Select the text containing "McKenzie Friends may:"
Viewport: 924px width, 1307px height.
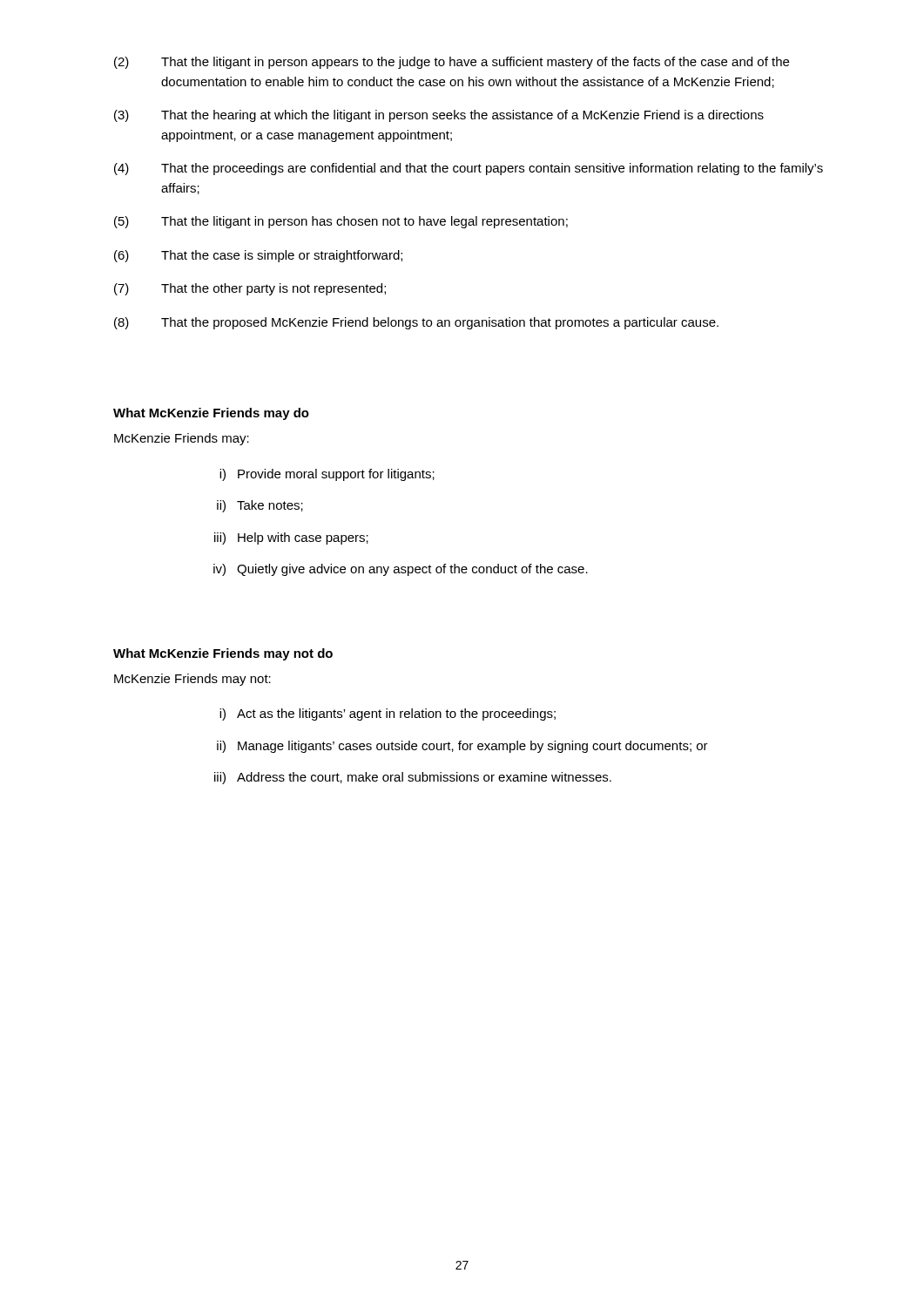[x=181, y=438]
